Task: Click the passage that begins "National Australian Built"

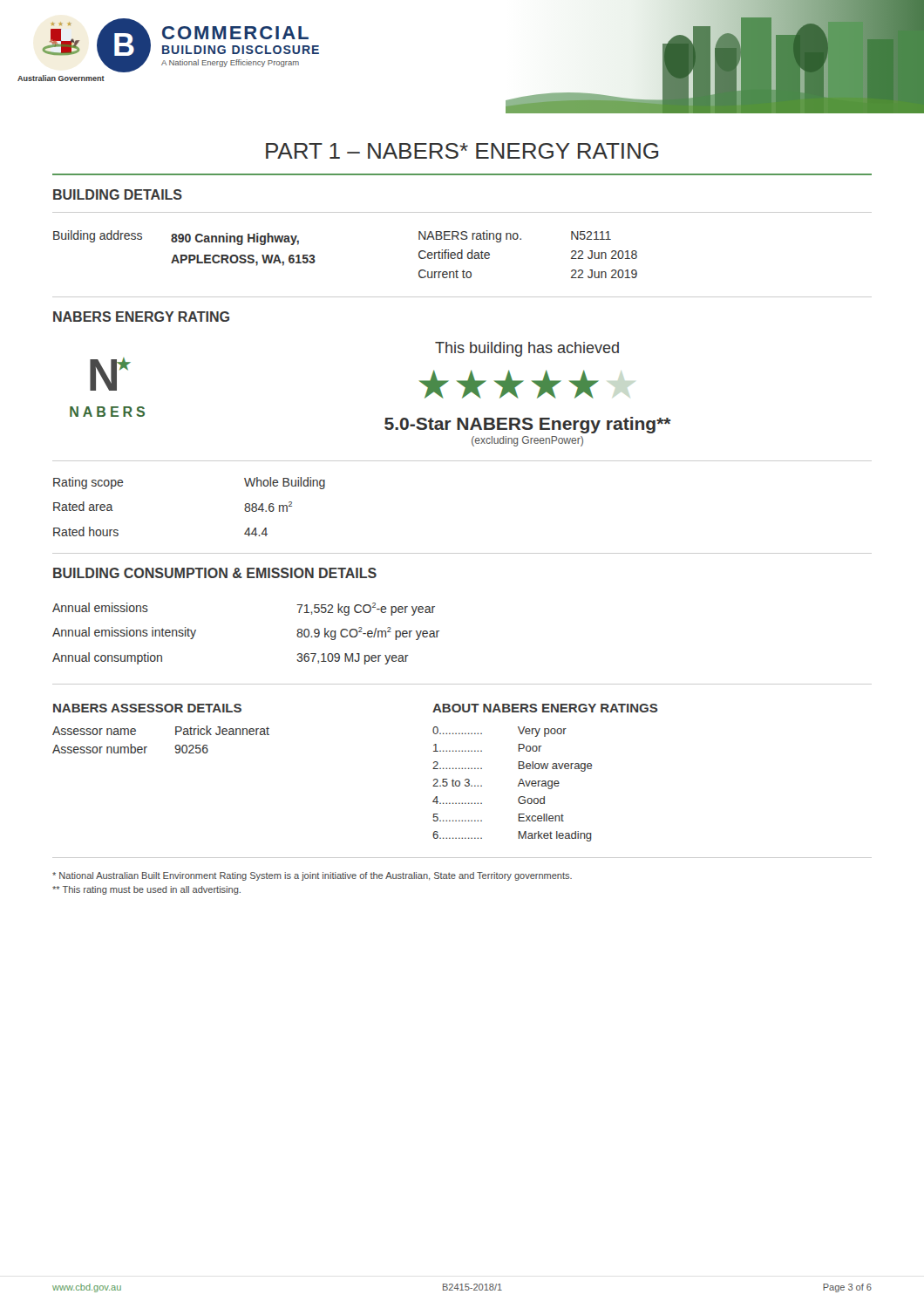Action: [x=312, y=875]
